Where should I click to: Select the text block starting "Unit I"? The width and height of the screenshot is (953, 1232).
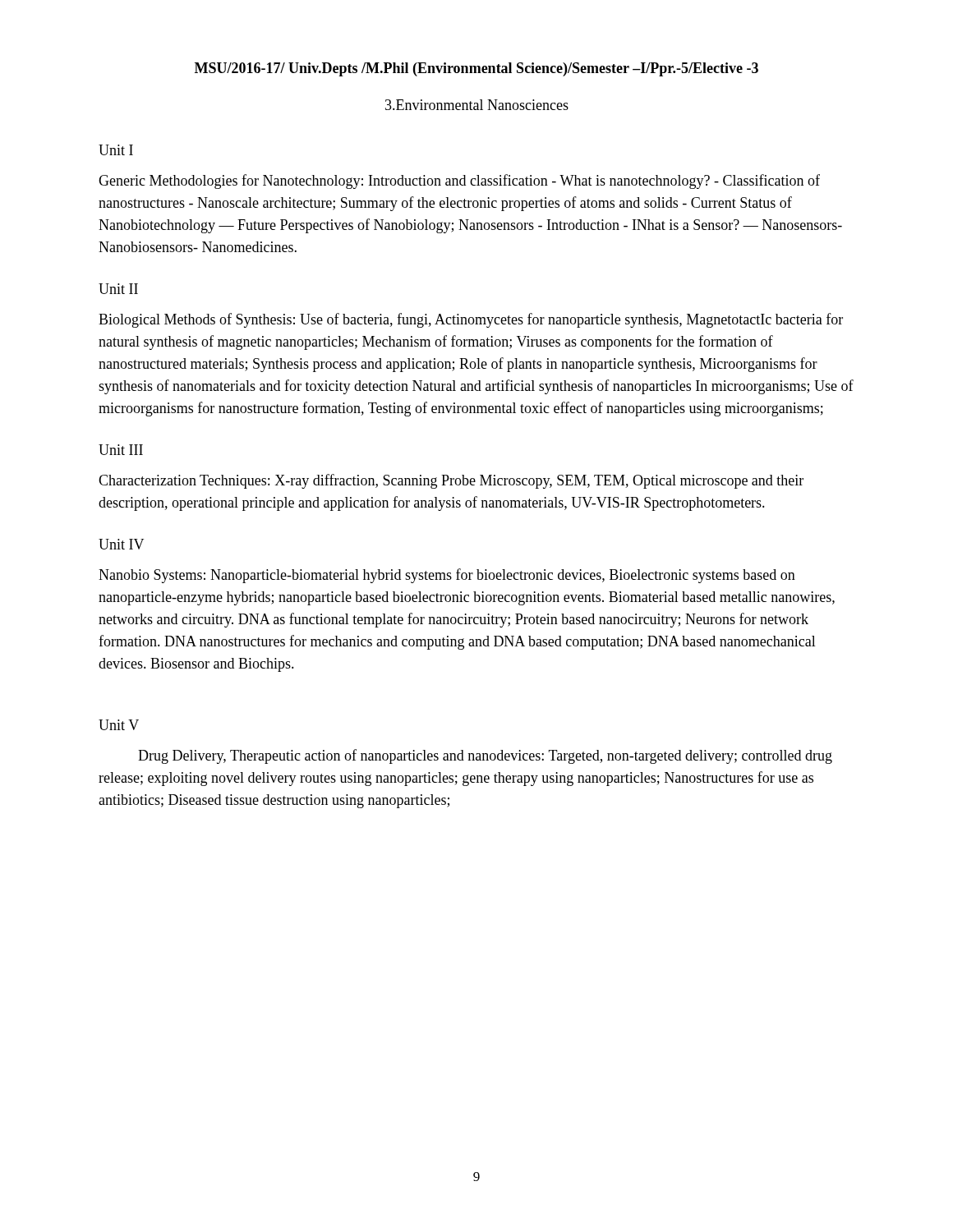116,150
